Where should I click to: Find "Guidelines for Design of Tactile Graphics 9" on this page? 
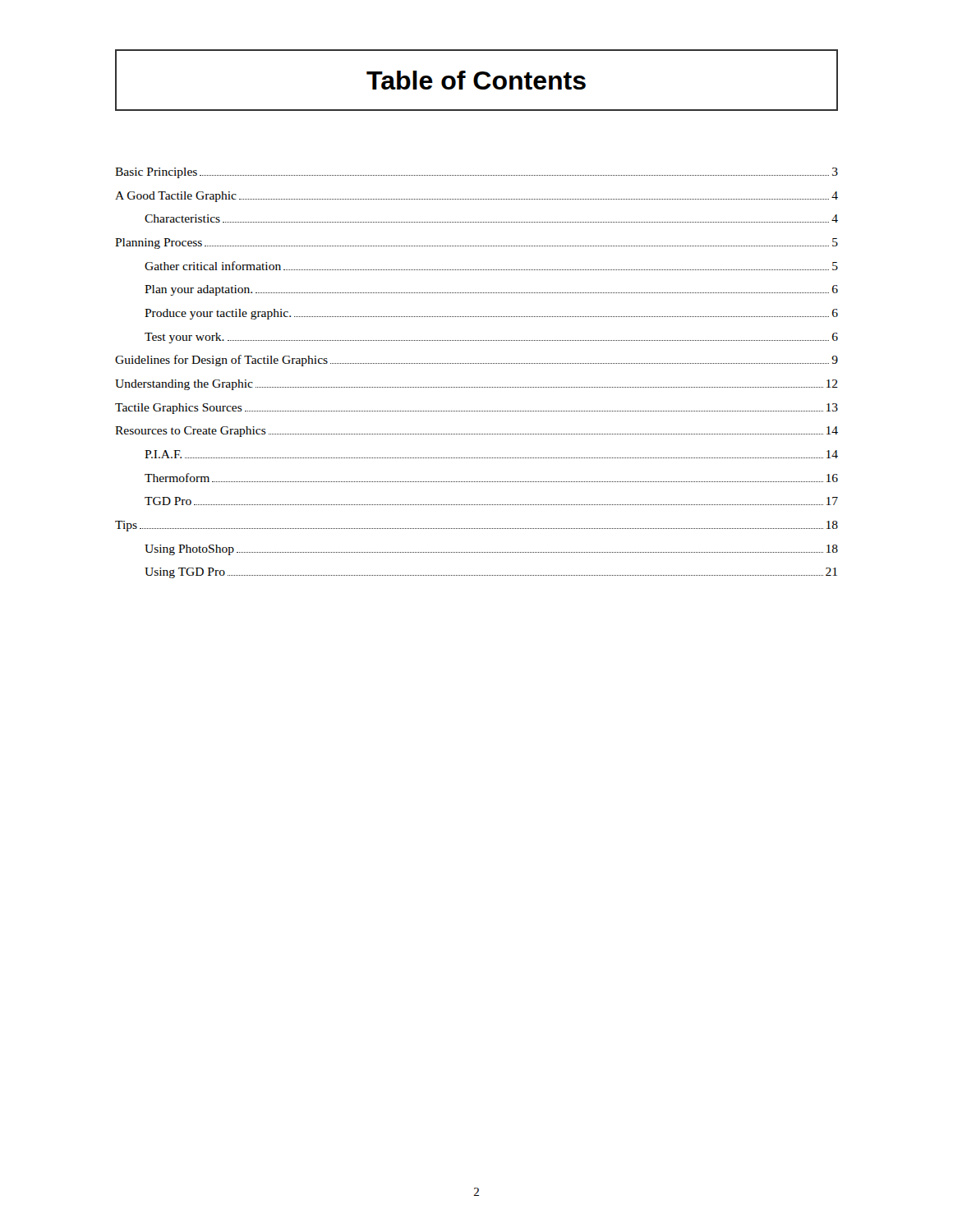tap(476, 360)
